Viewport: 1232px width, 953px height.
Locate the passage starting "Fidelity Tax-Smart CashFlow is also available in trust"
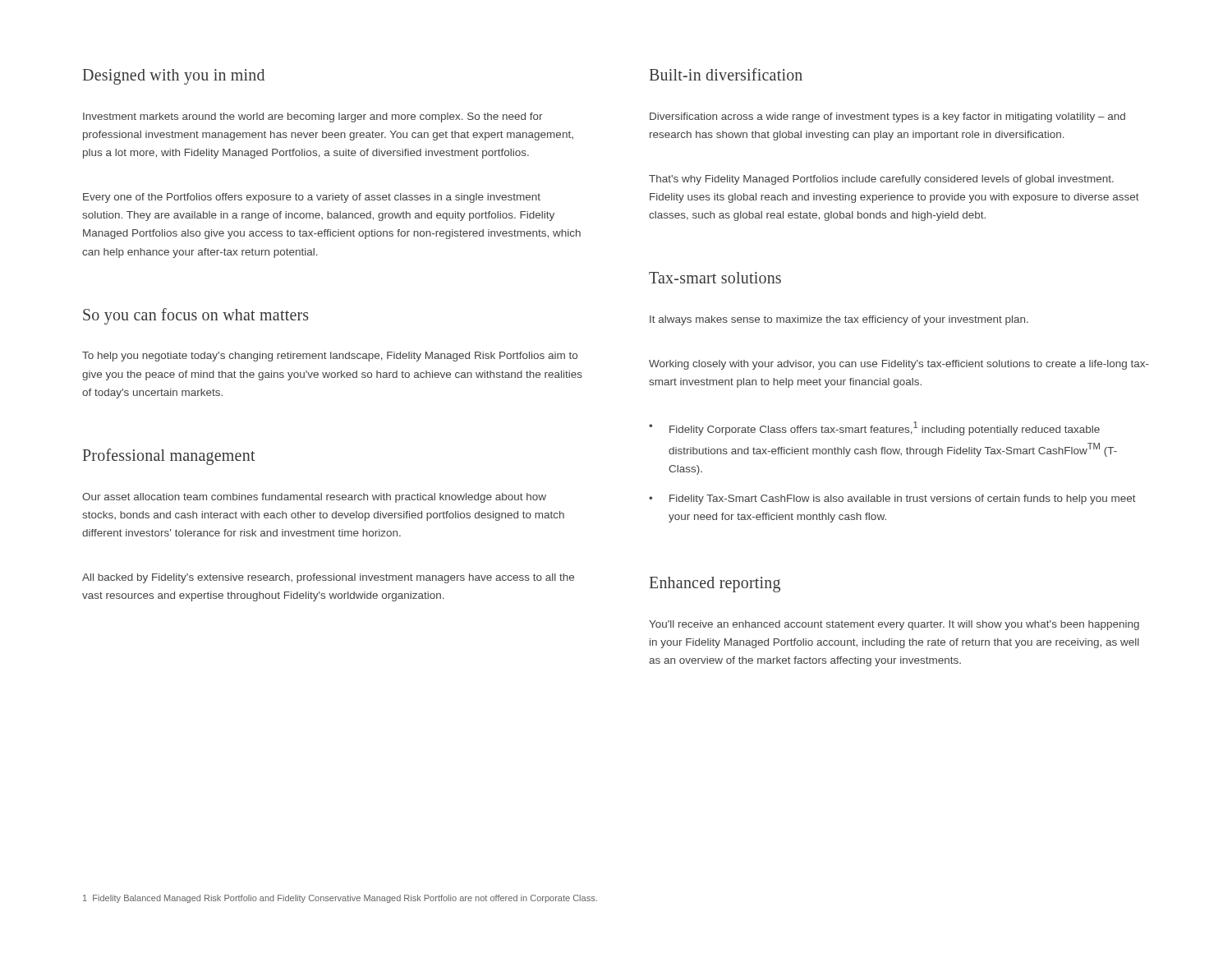[907, 508]
